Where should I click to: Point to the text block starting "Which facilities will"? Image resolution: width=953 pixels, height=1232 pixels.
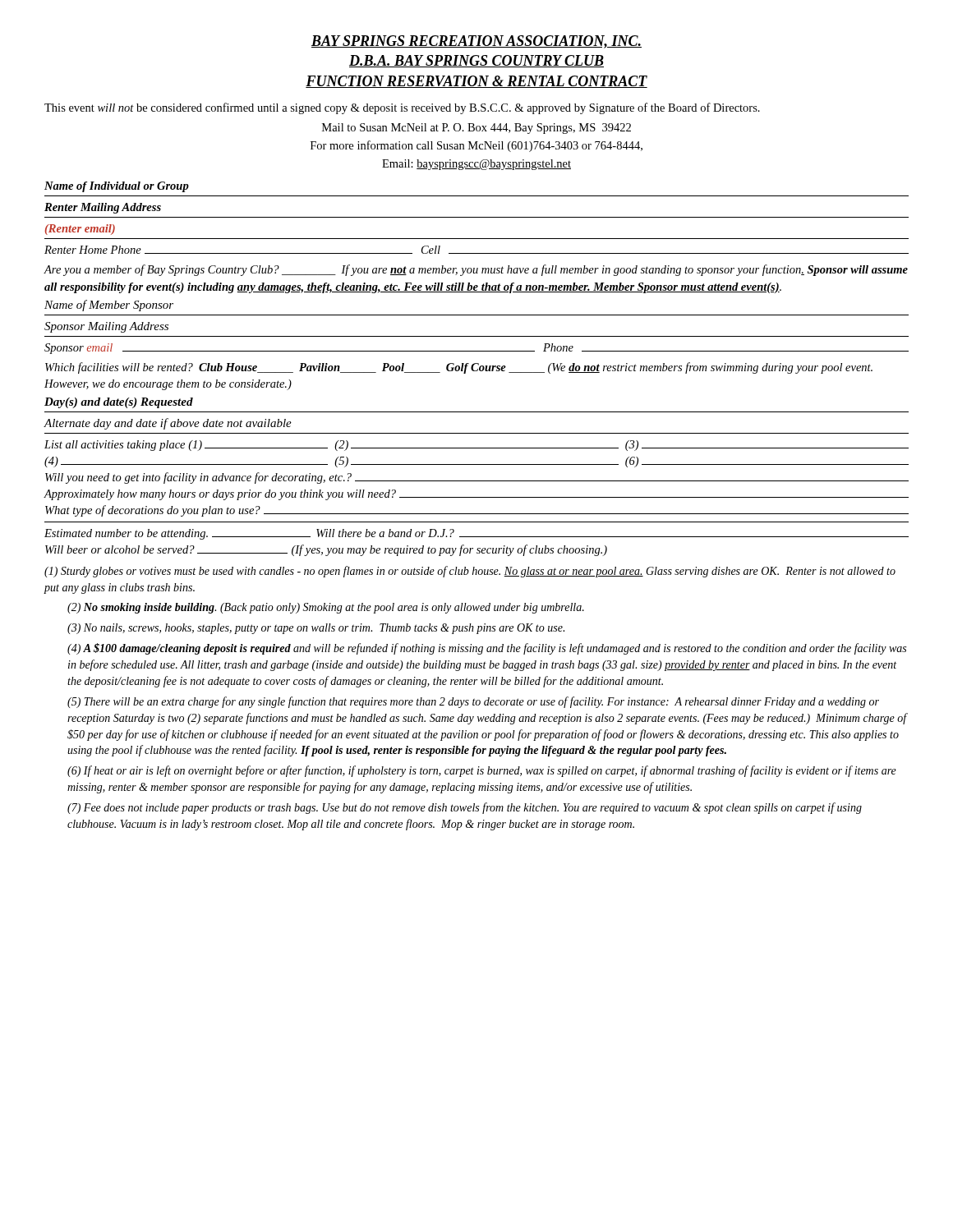(460, 376)
